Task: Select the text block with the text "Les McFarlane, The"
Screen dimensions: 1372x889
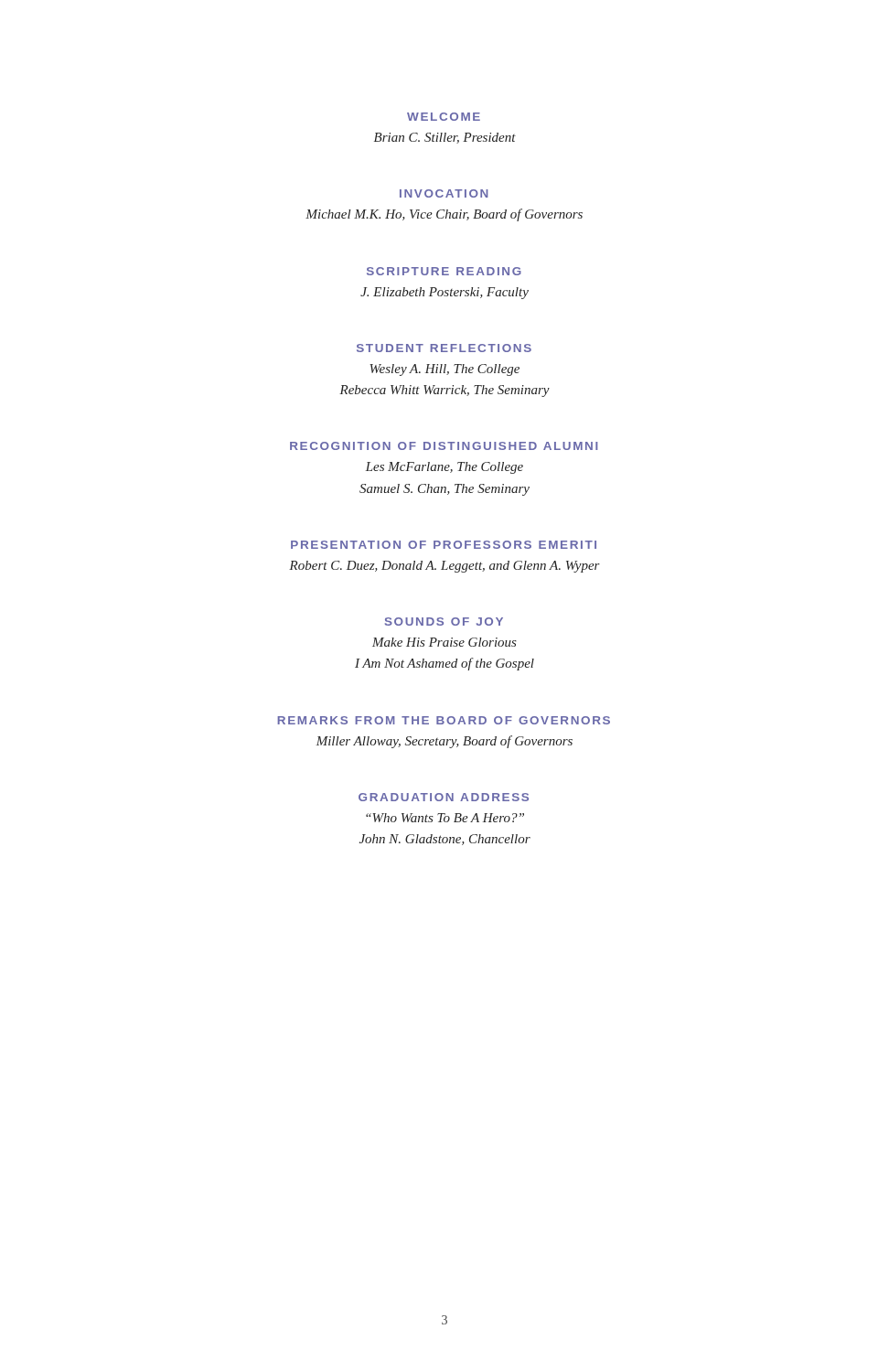Action: point(444,477)
